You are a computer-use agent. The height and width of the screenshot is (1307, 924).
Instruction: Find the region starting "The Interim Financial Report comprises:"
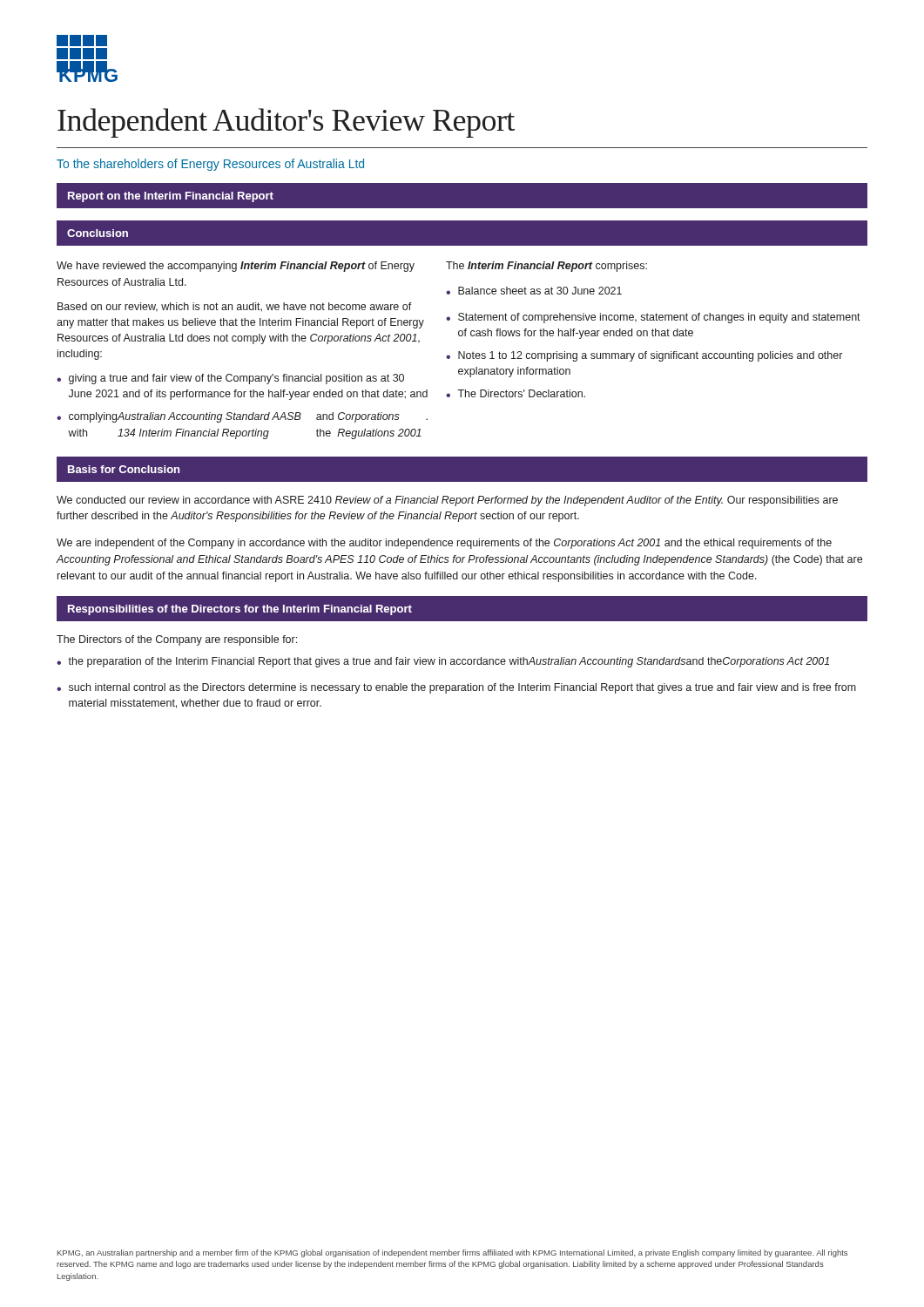pyautogui.click(x=657, y=266)
